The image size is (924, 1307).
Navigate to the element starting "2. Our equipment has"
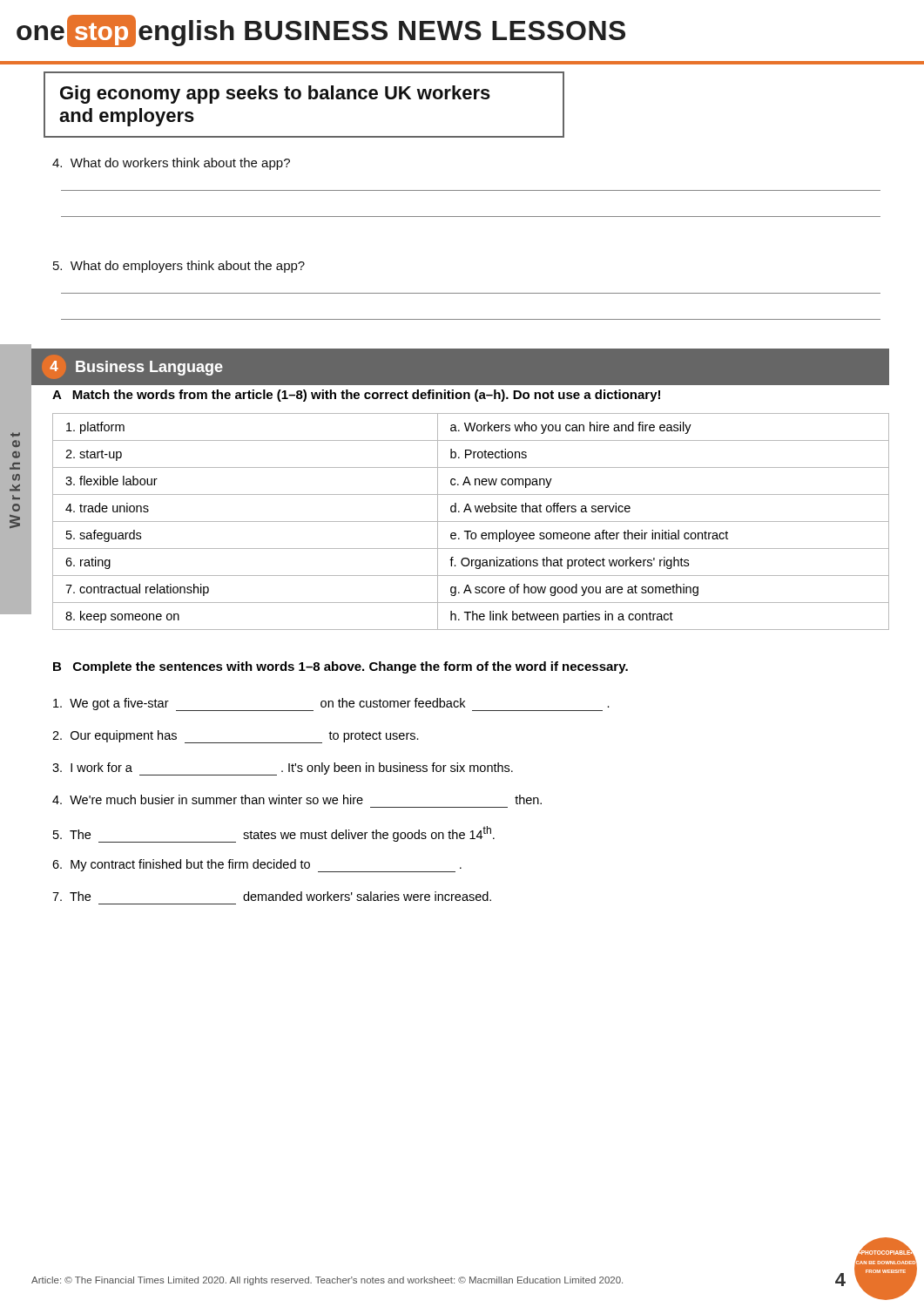click(236, 735)
